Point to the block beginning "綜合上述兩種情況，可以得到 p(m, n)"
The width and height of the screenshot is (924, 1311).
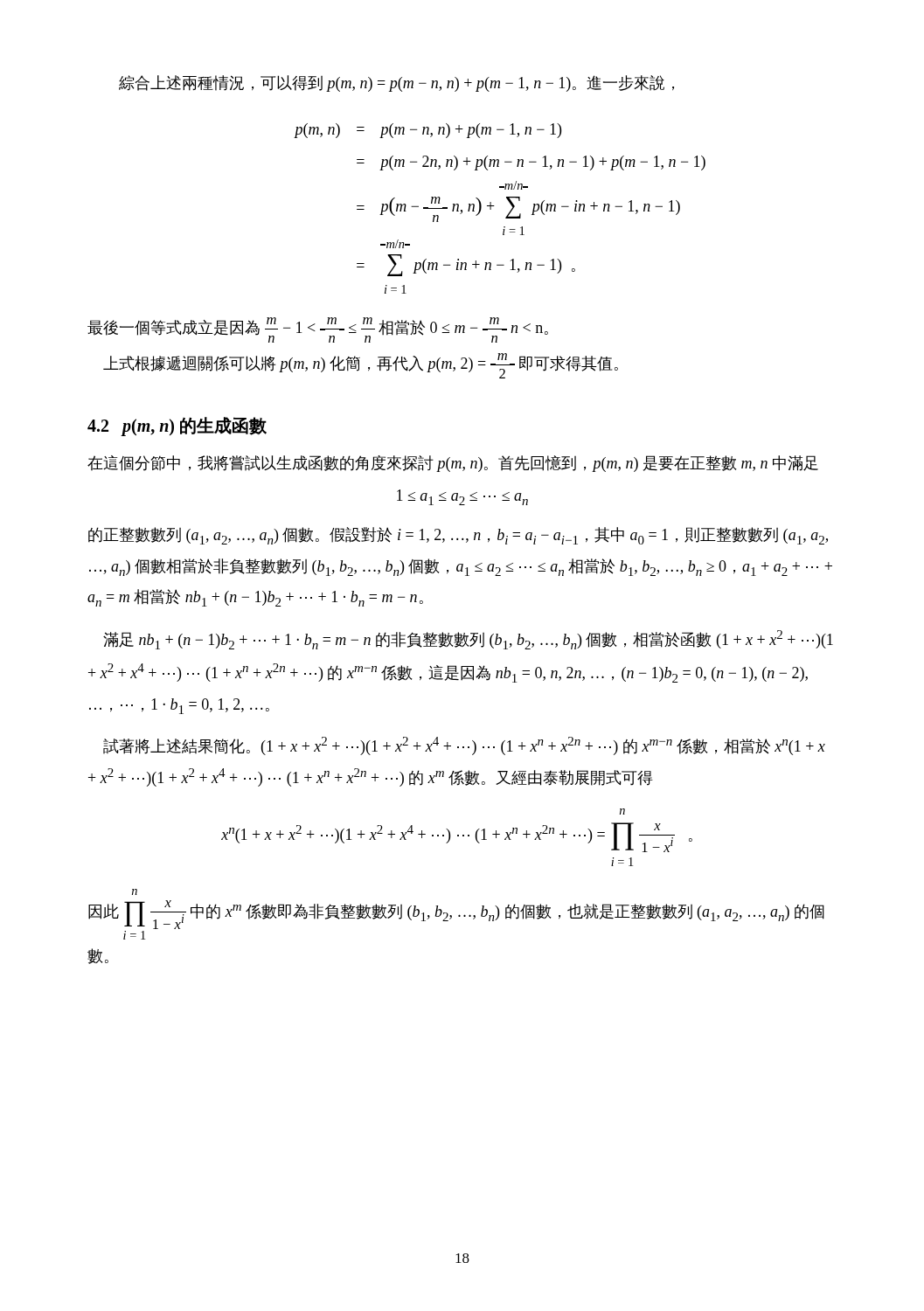[400, 83]
